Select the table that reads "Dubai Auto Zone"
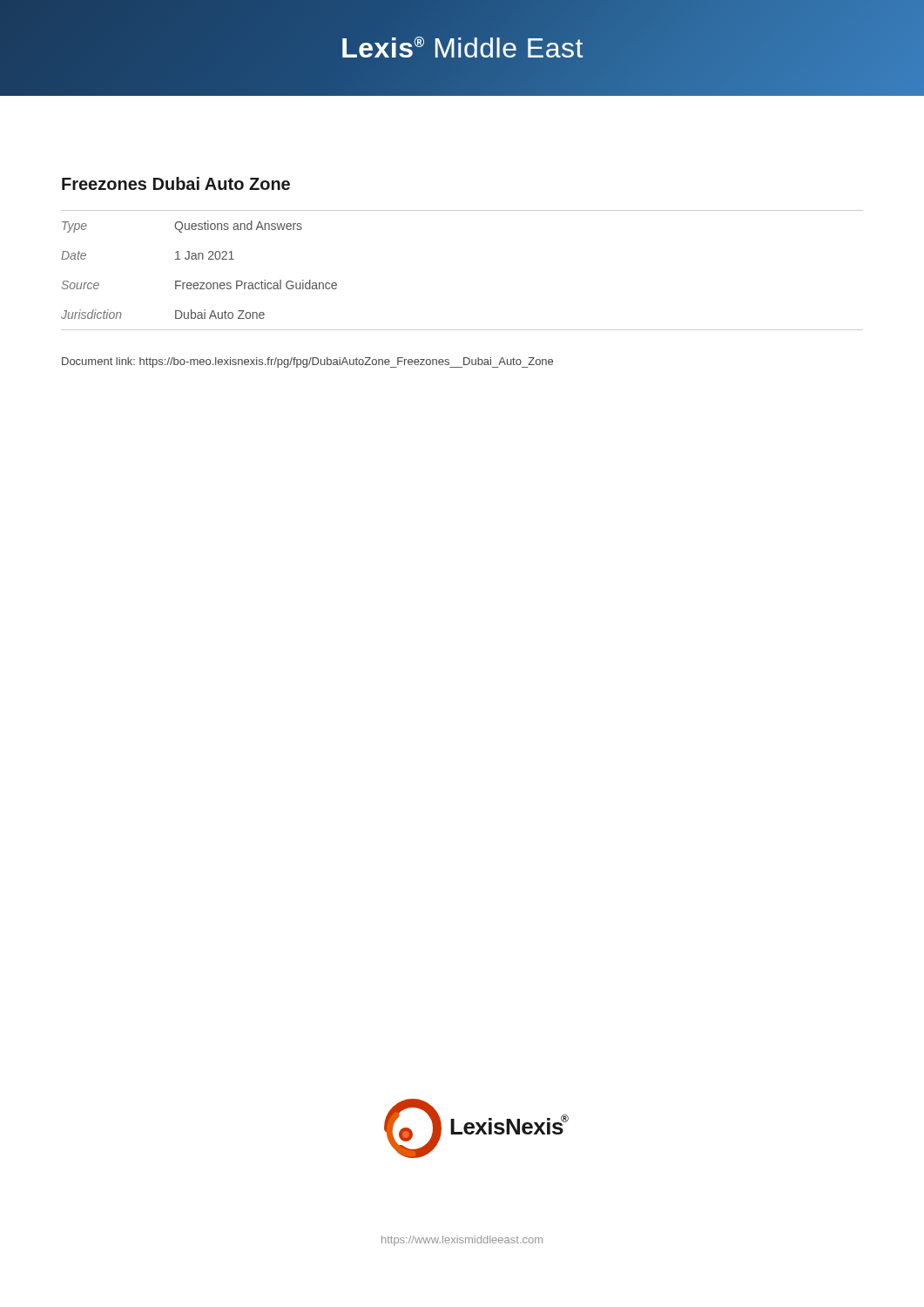The width and height of the screenshot is (924, 1307). 462,270
